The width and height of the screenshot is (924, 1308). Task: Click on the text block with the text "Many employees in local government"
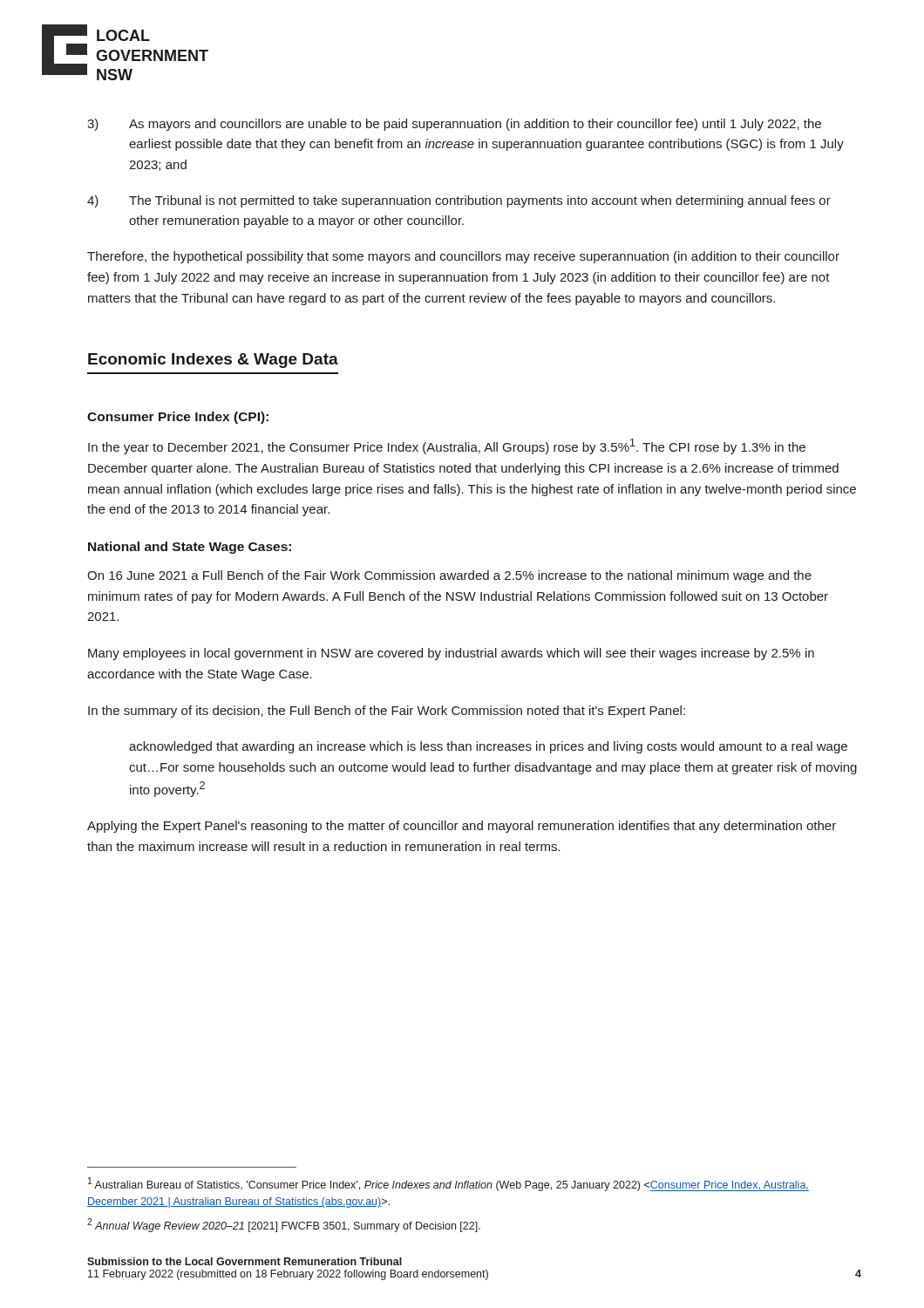[451, 663]
